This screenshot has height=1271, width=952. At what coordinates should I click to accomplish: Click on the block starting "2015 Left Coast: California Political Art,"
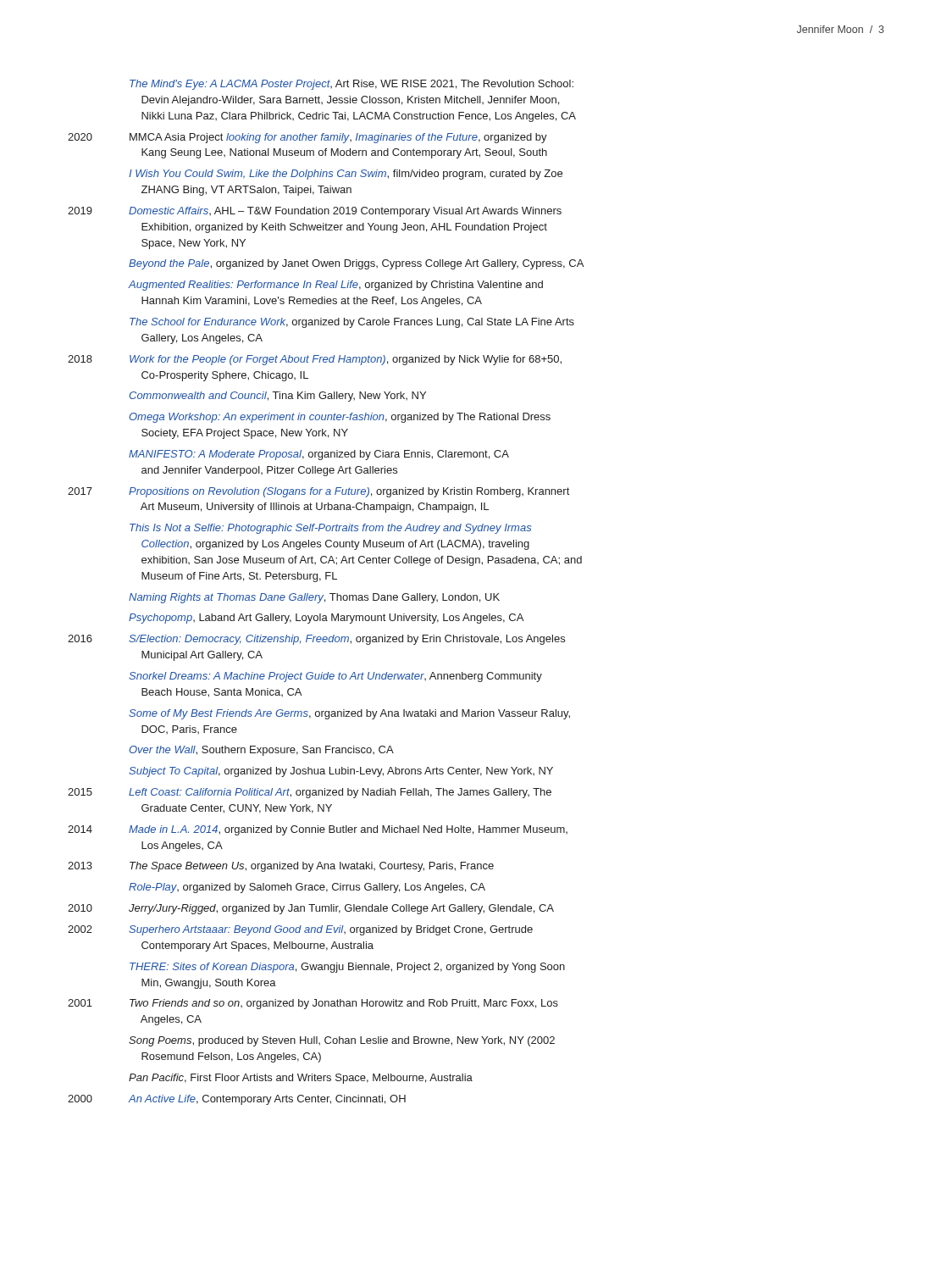tap(476, 801)
